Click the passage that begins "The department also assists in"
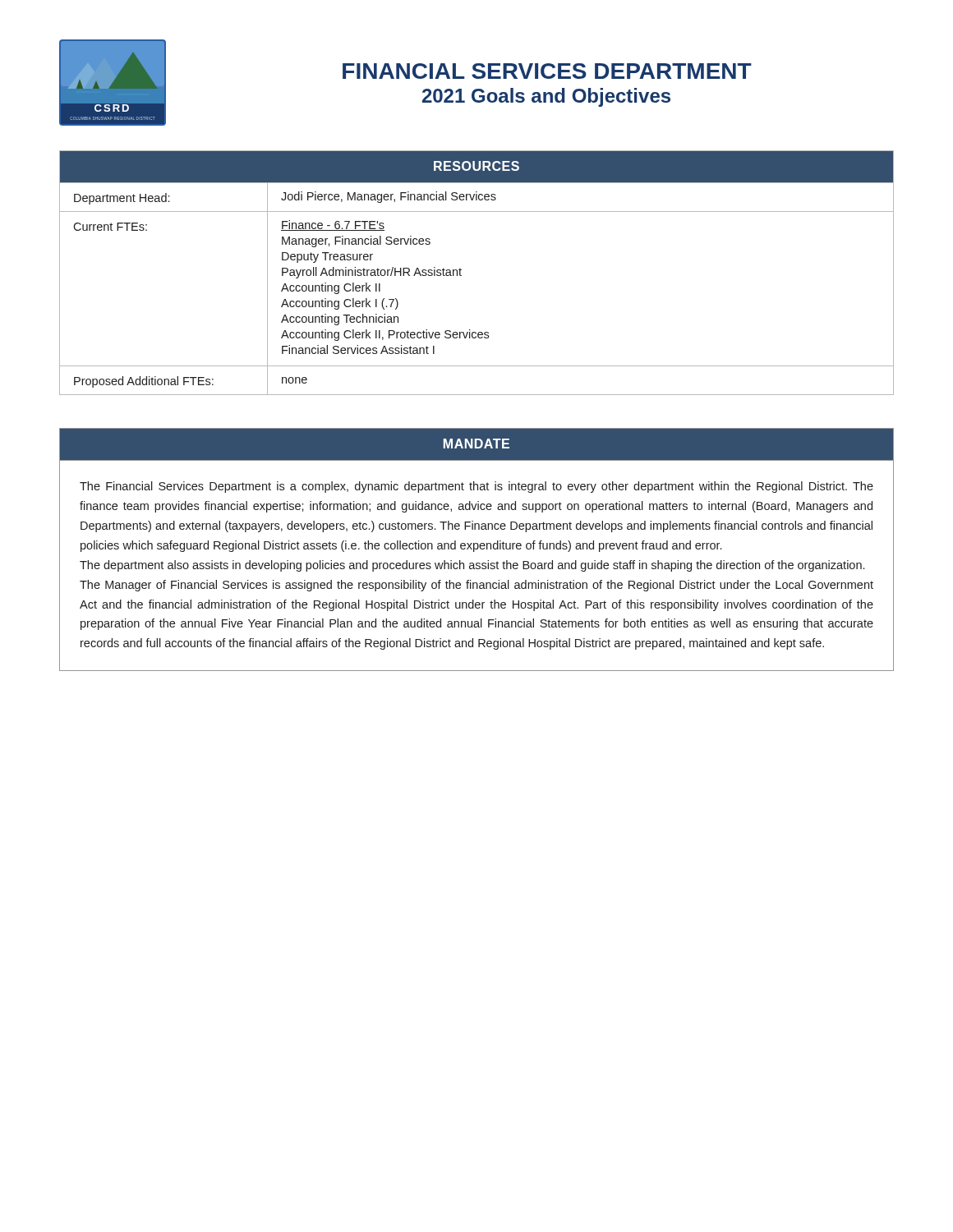Image resolution: width=953 pixels, height=1232 pixels. click(476, 566)
